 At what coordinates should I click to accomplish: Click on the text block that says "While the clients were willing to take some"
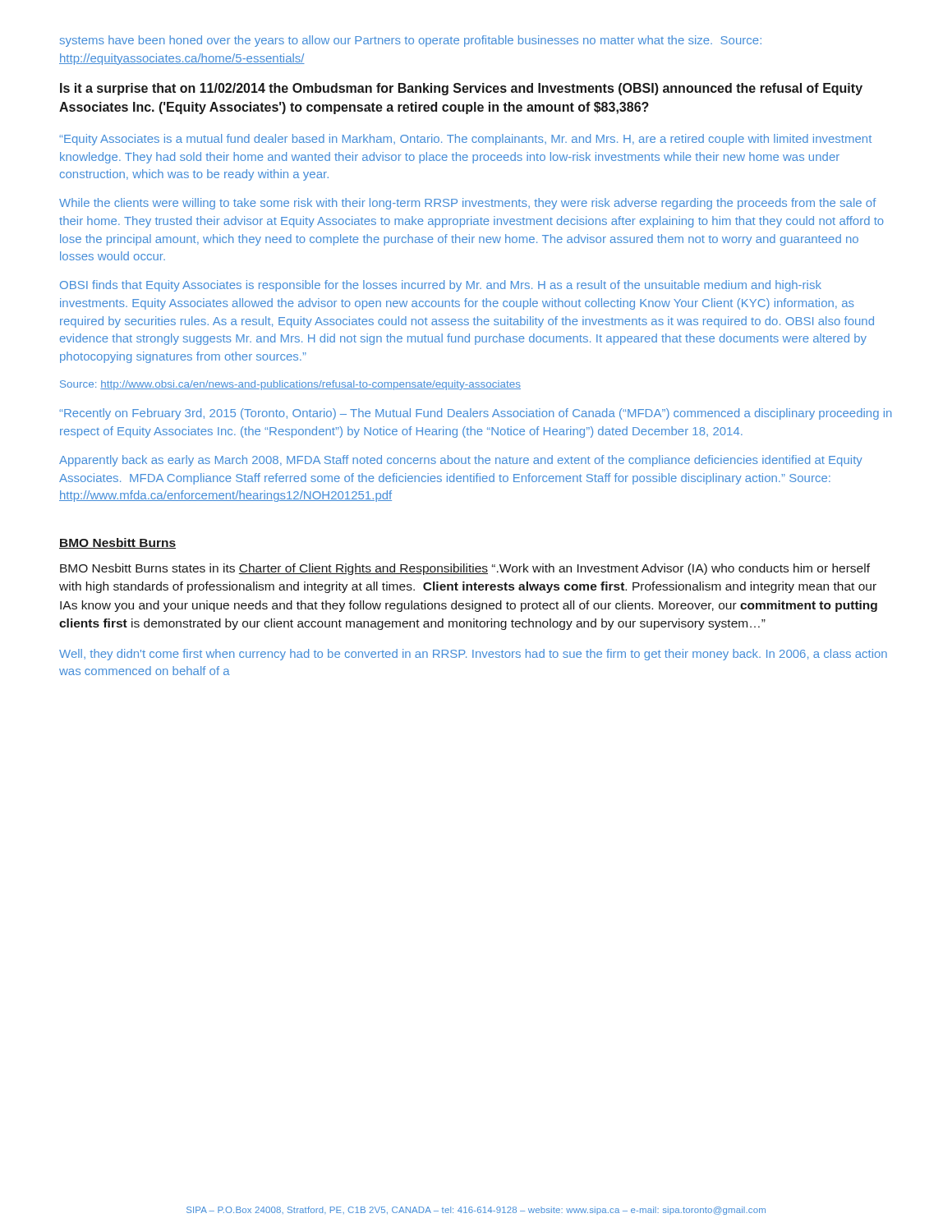coord(472,229)
